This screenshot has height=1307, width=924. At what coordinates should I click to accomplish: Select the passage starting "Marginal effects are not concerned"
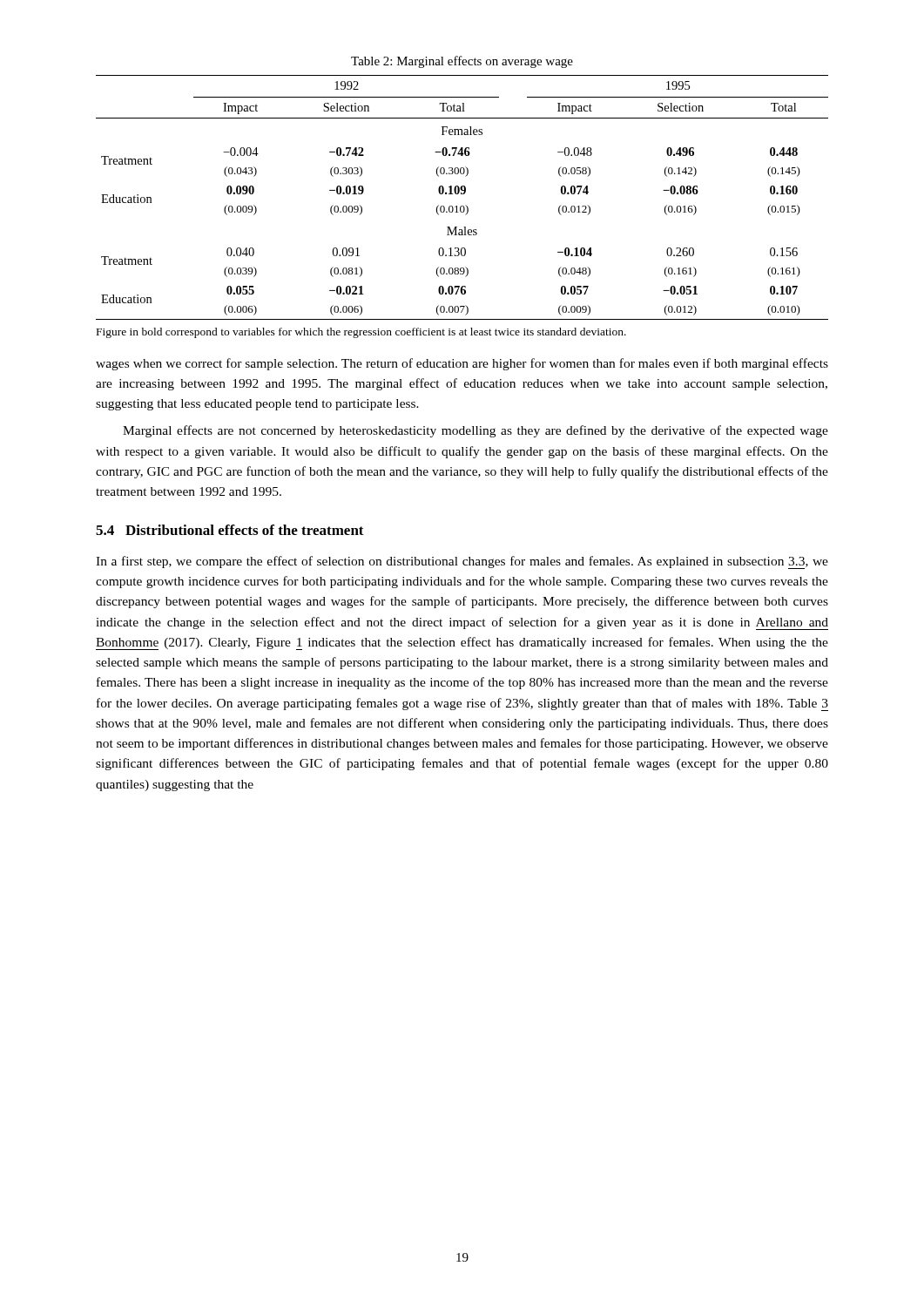click(x=462, y=461)
